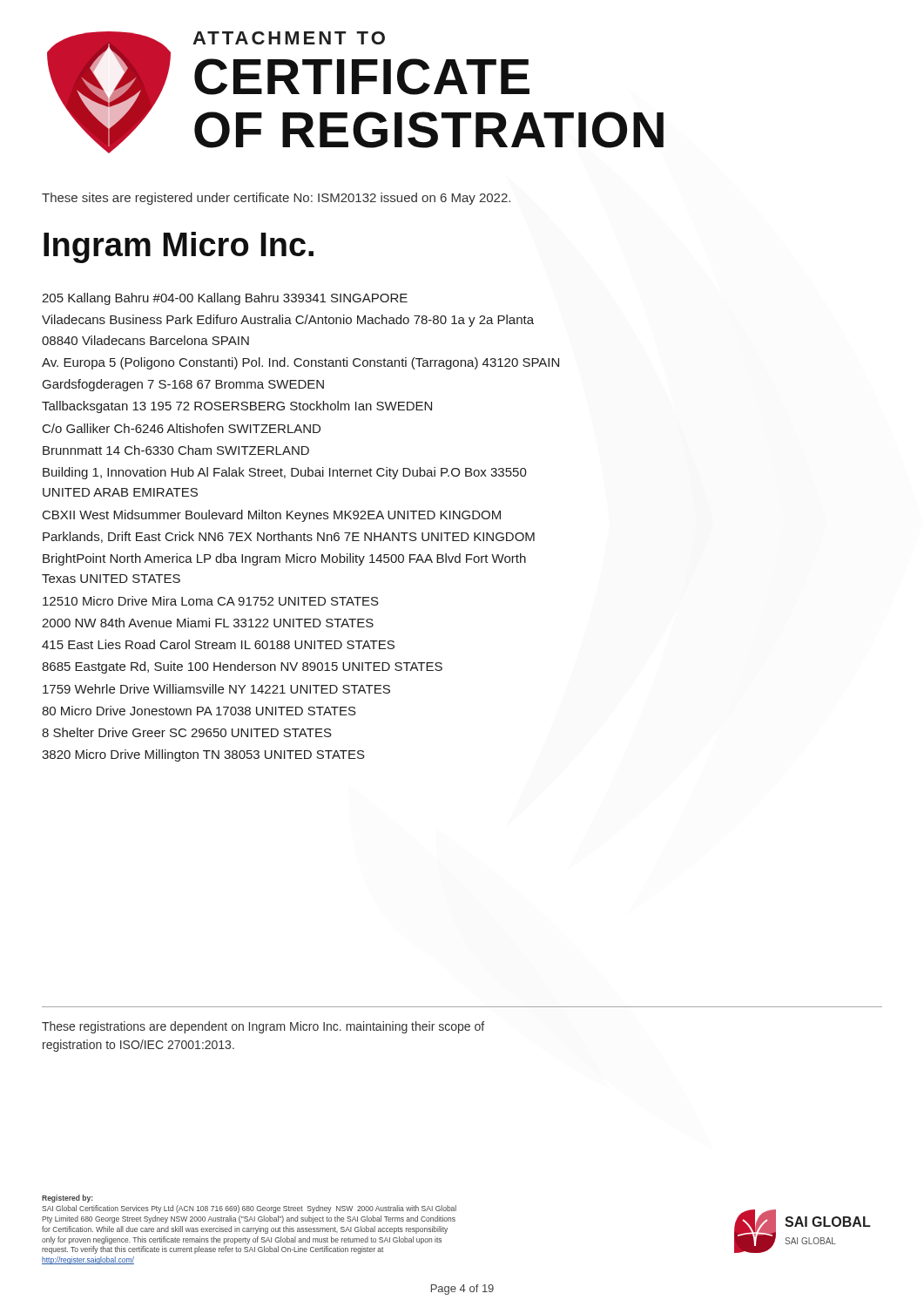Viewport: 924px width, 1307px height.
Task: Point to the block beginning "CBXII West Midsummer Boulevard Milton Keynes"
Action: 462,514
